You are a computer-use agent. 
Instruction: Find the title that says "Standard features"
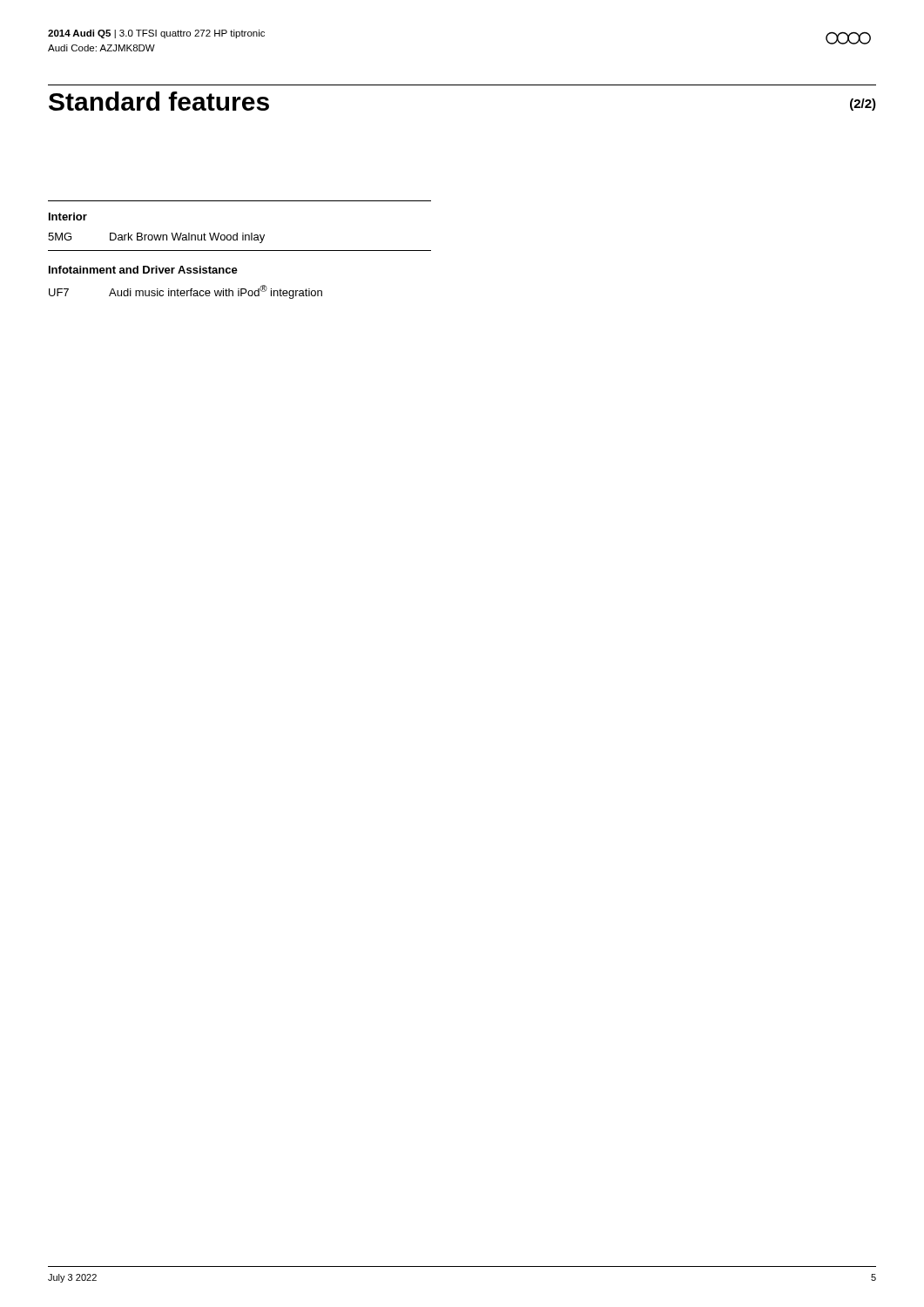[x=159, y=102]
